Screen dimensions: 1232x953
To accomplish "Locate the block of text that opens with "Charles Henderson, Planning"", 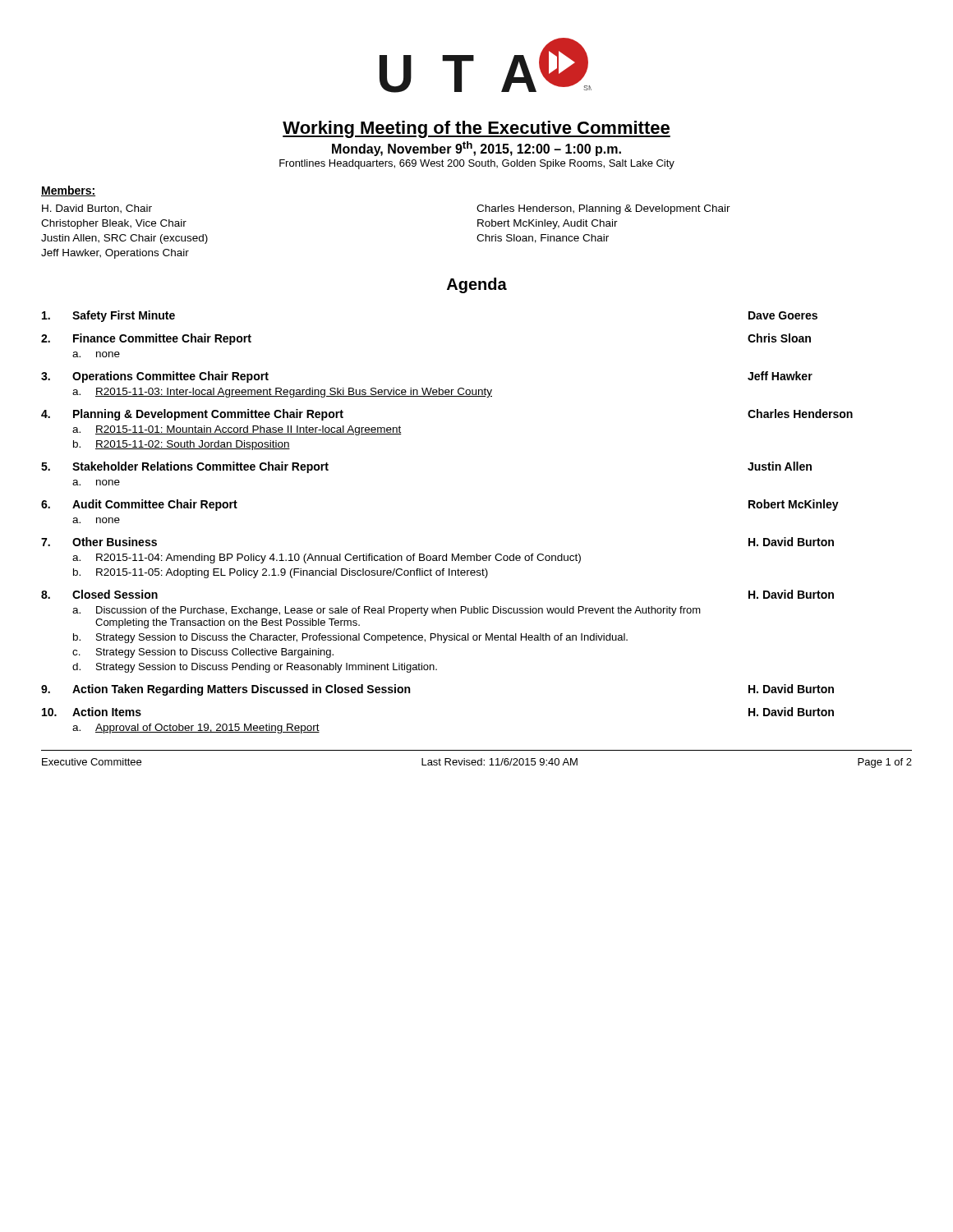I will pos(603,208).
